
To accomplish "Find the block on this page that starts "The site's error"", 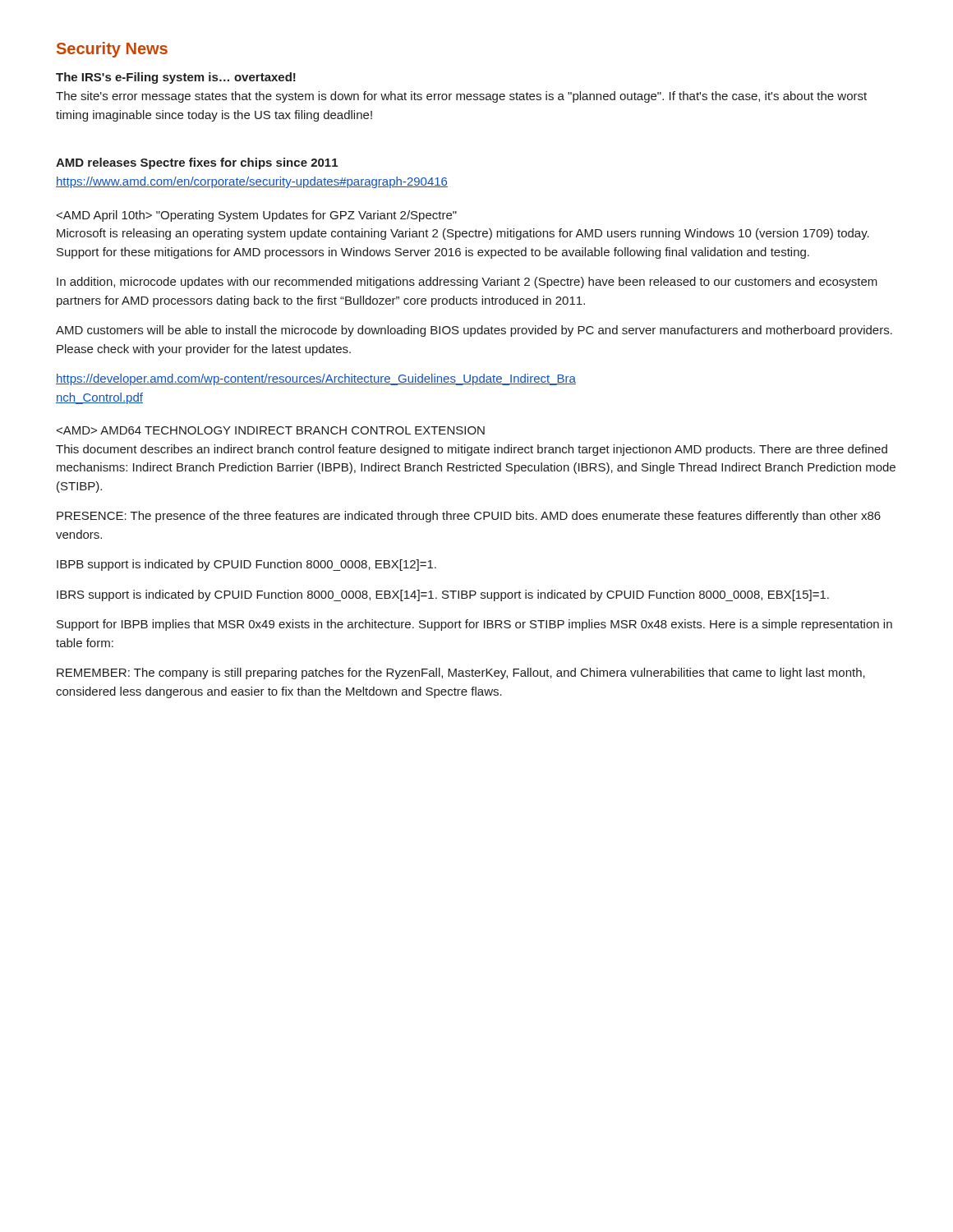I will point(461,105).
